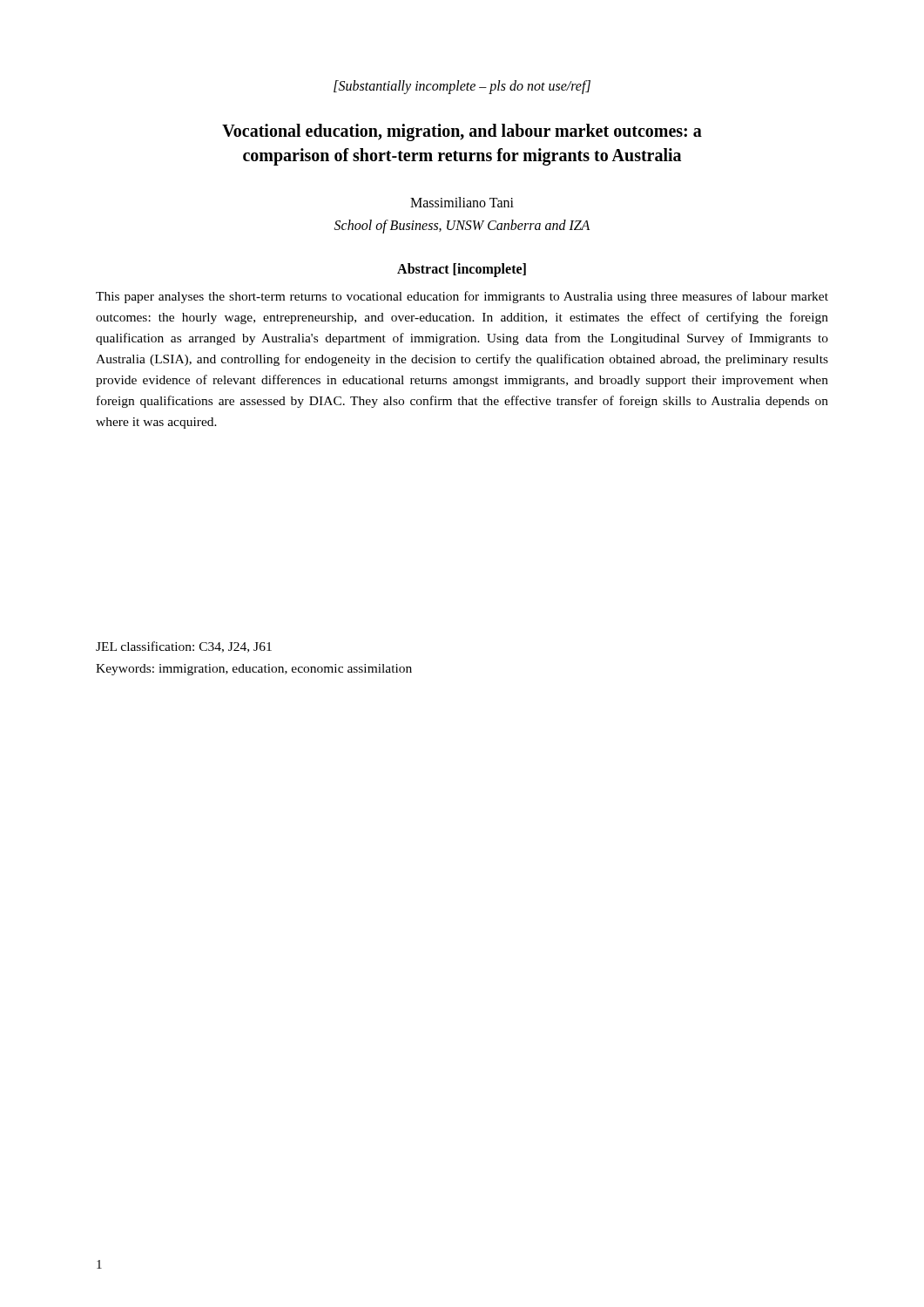Click the title that begins "Vocational education, migration,"

(462, 143)
